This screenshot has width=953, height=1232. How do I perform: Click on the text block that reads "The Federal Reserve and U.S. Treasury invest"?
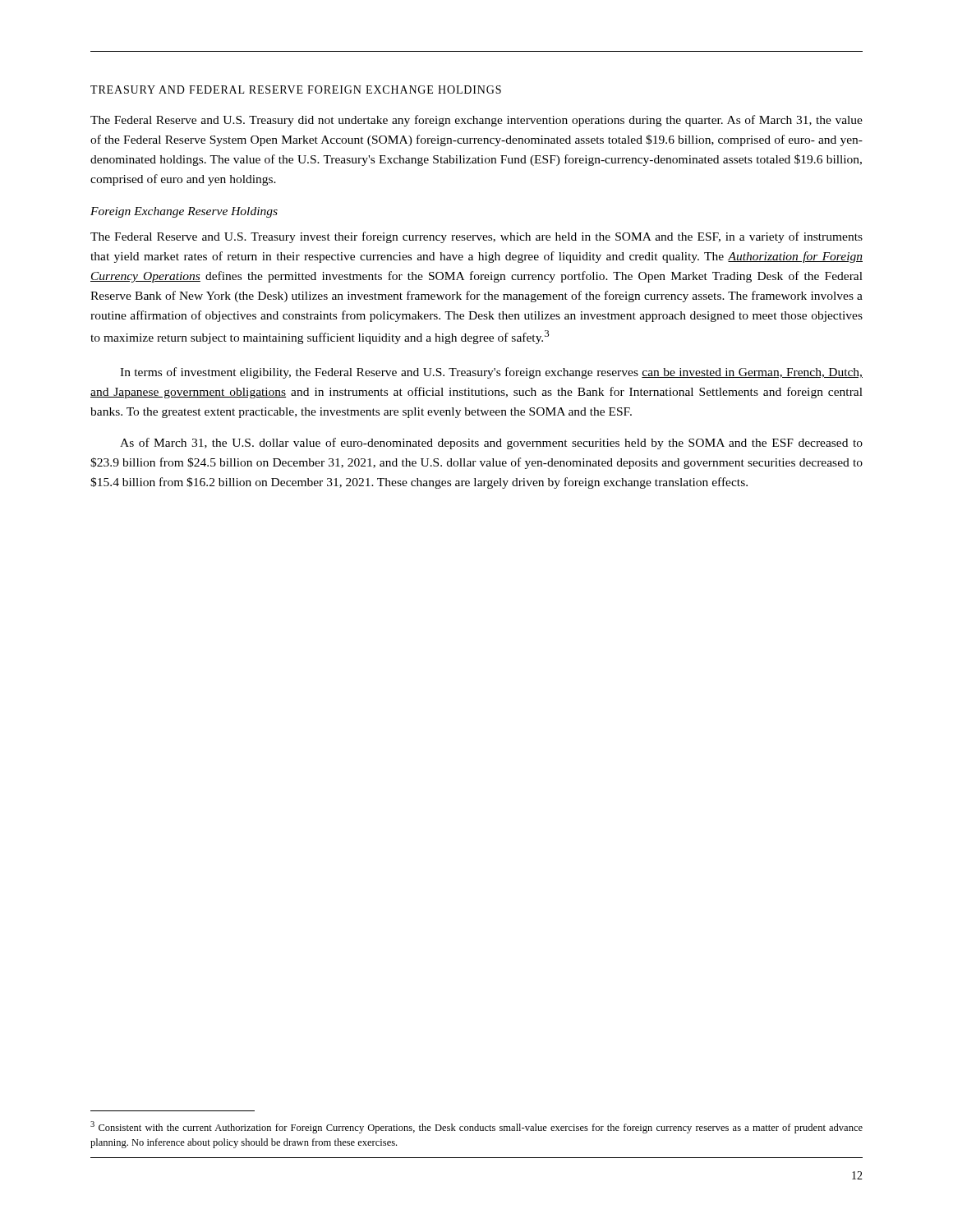(x=476, y=287)
